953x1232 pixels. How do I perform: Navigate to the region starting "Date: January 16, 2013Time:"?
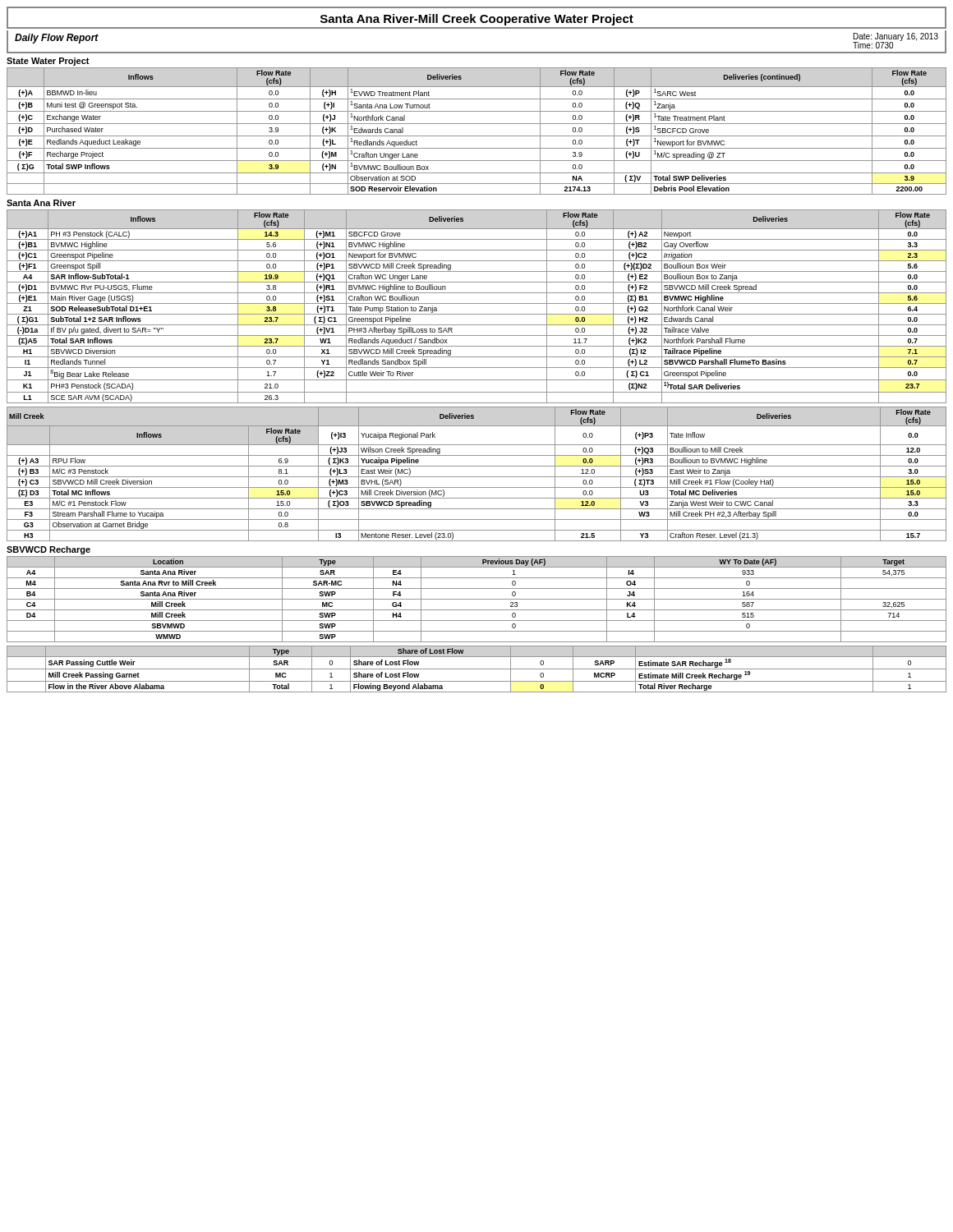[896, 41]
